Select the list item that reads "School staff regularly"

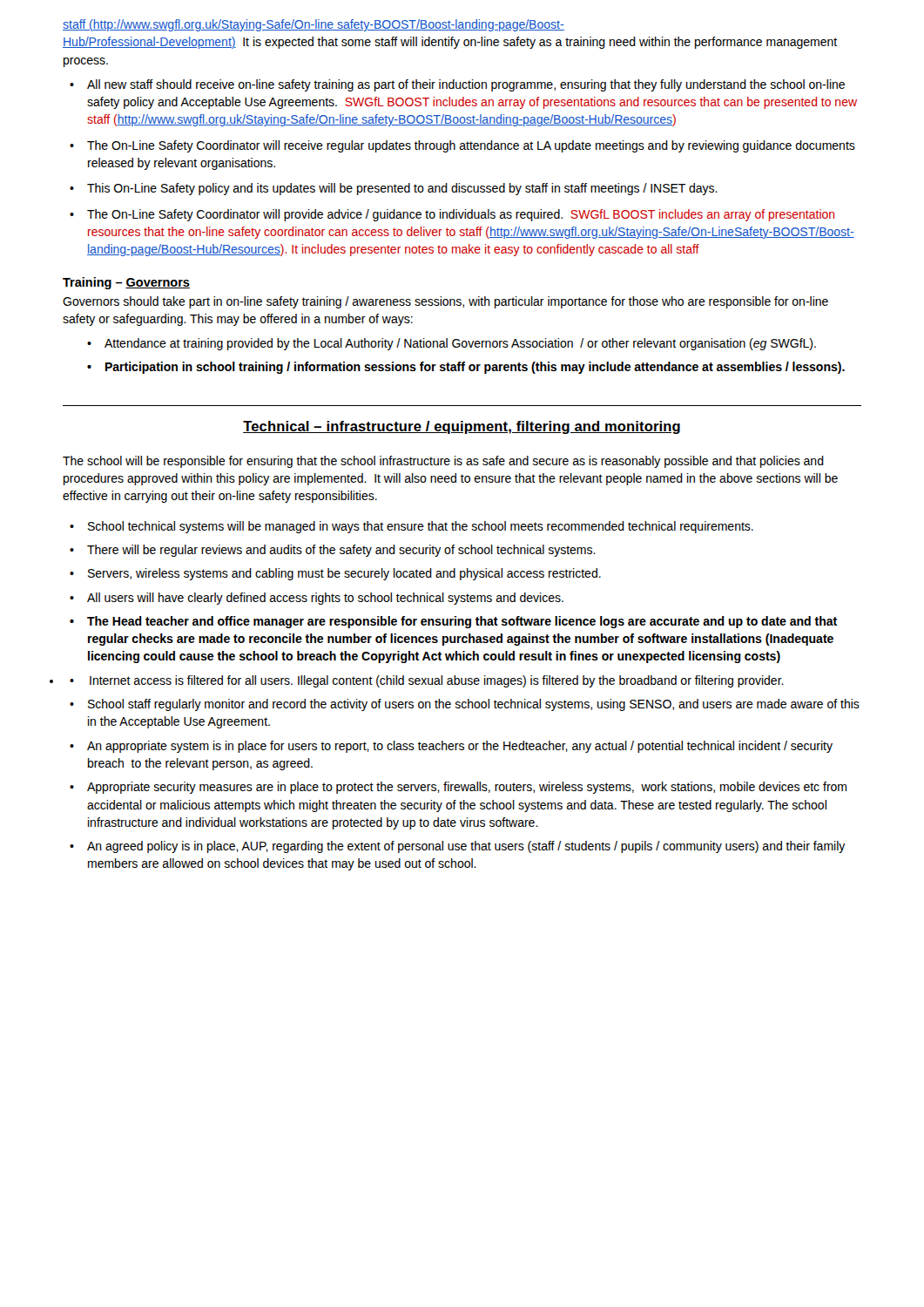click(x=473, y=713)
